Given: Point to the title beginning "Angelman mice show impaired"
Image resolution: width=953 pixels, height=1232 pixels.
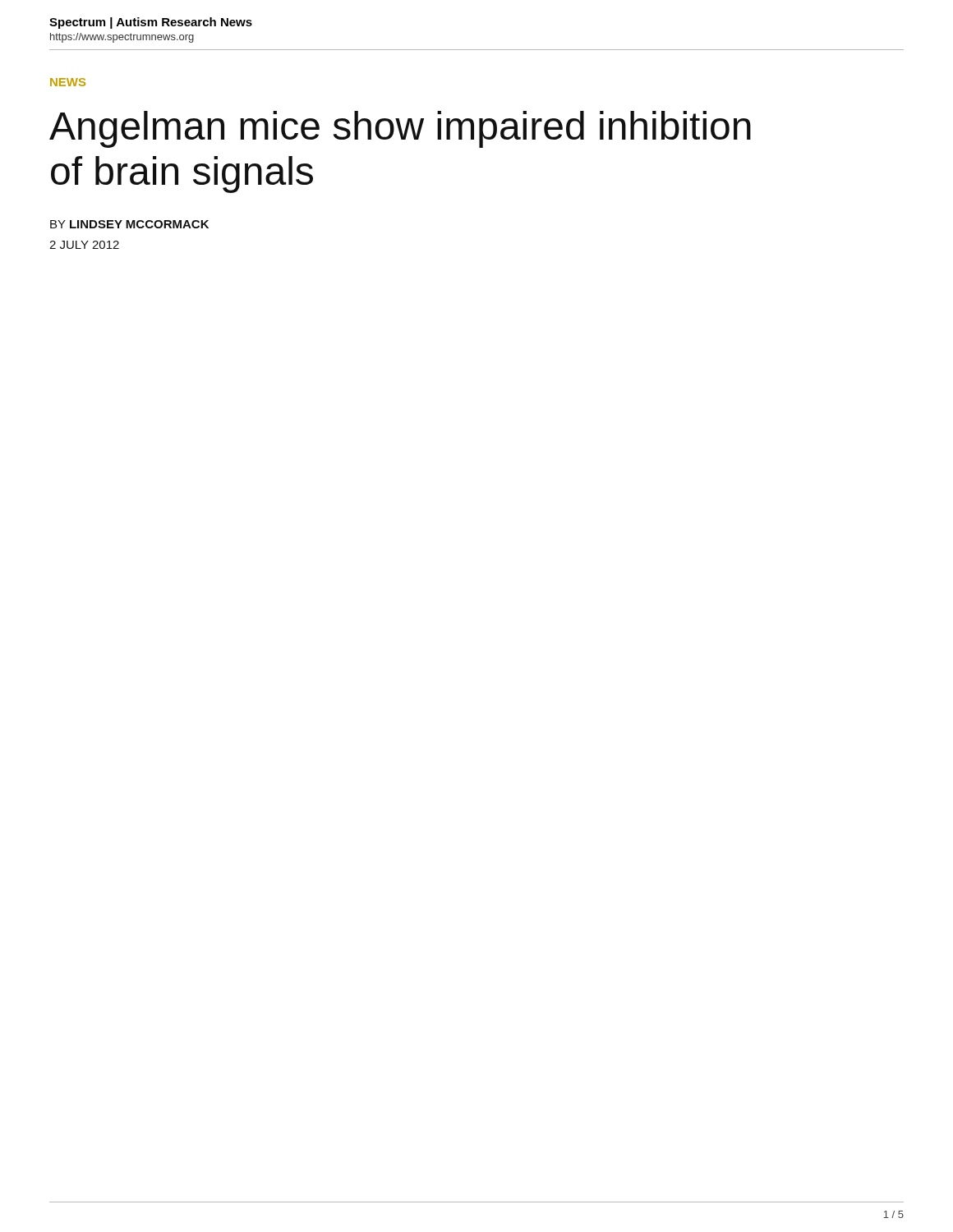Looking at the screenshot, I should click(x=476, y=149).
